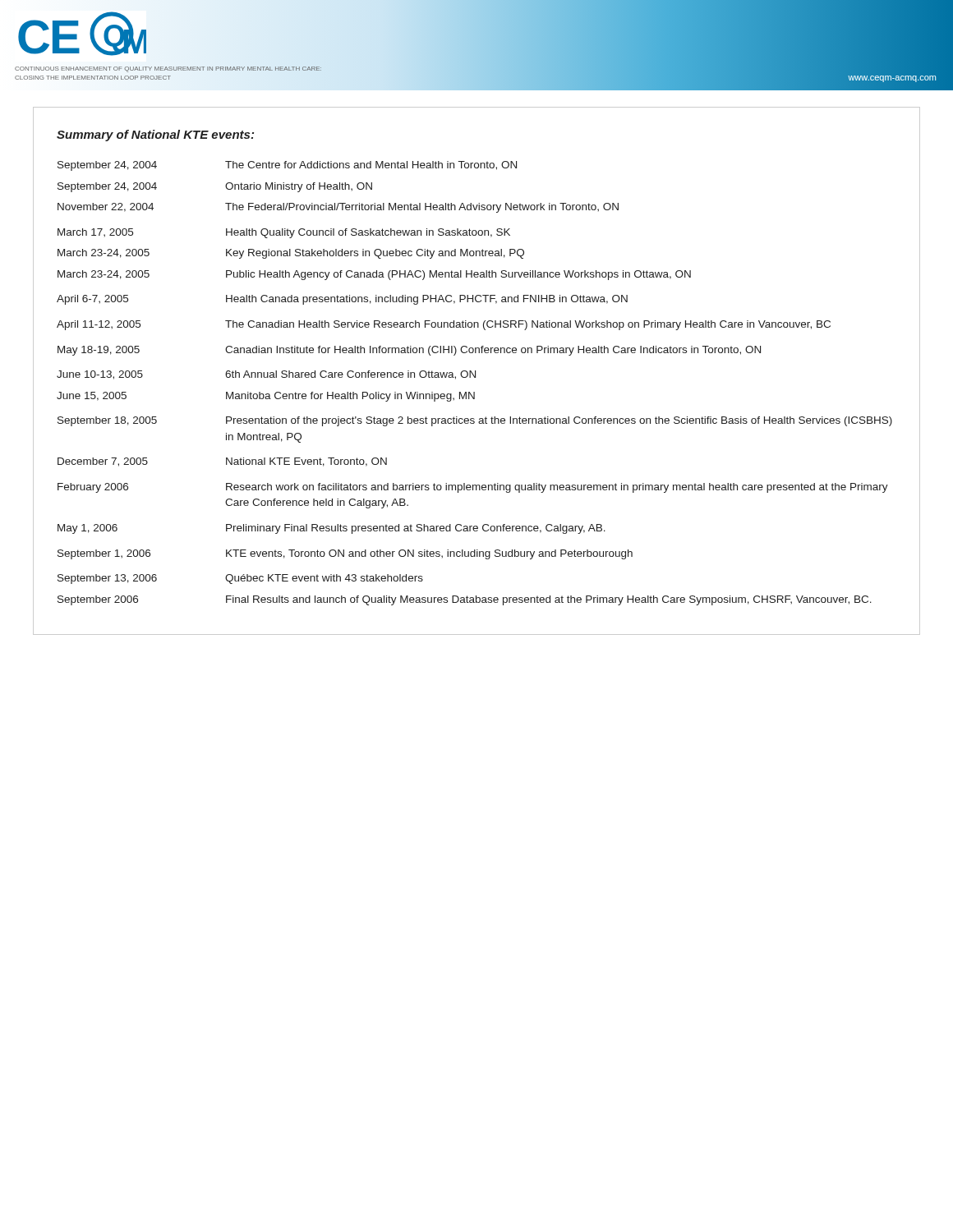953x1232 pixels.
Task: Click the passage that begins "September 1, 2006 KTE"
Action: pos(476,551)
